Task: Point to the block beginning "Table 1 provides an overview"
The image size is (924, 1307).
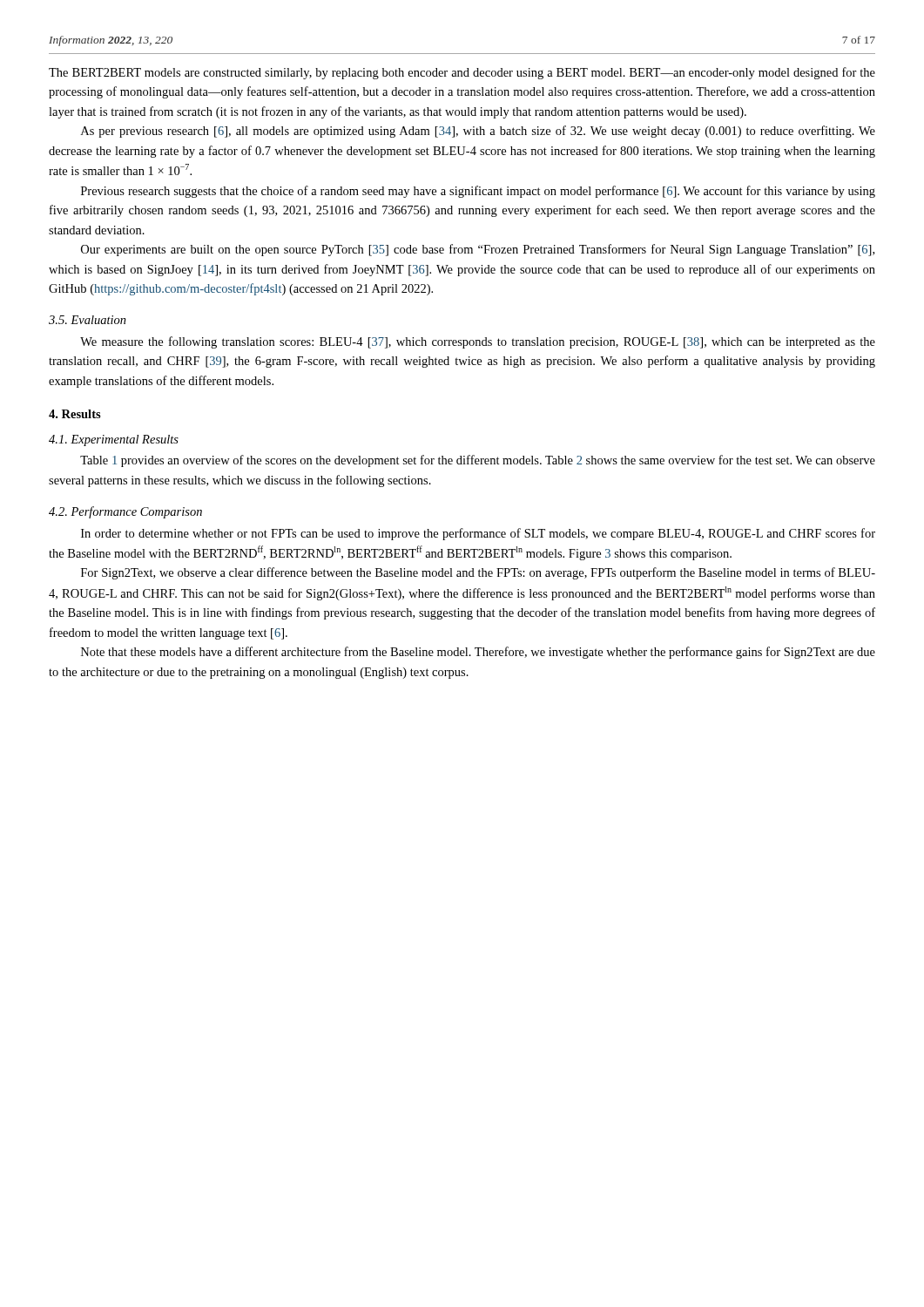Action: [x=462, y=470]
